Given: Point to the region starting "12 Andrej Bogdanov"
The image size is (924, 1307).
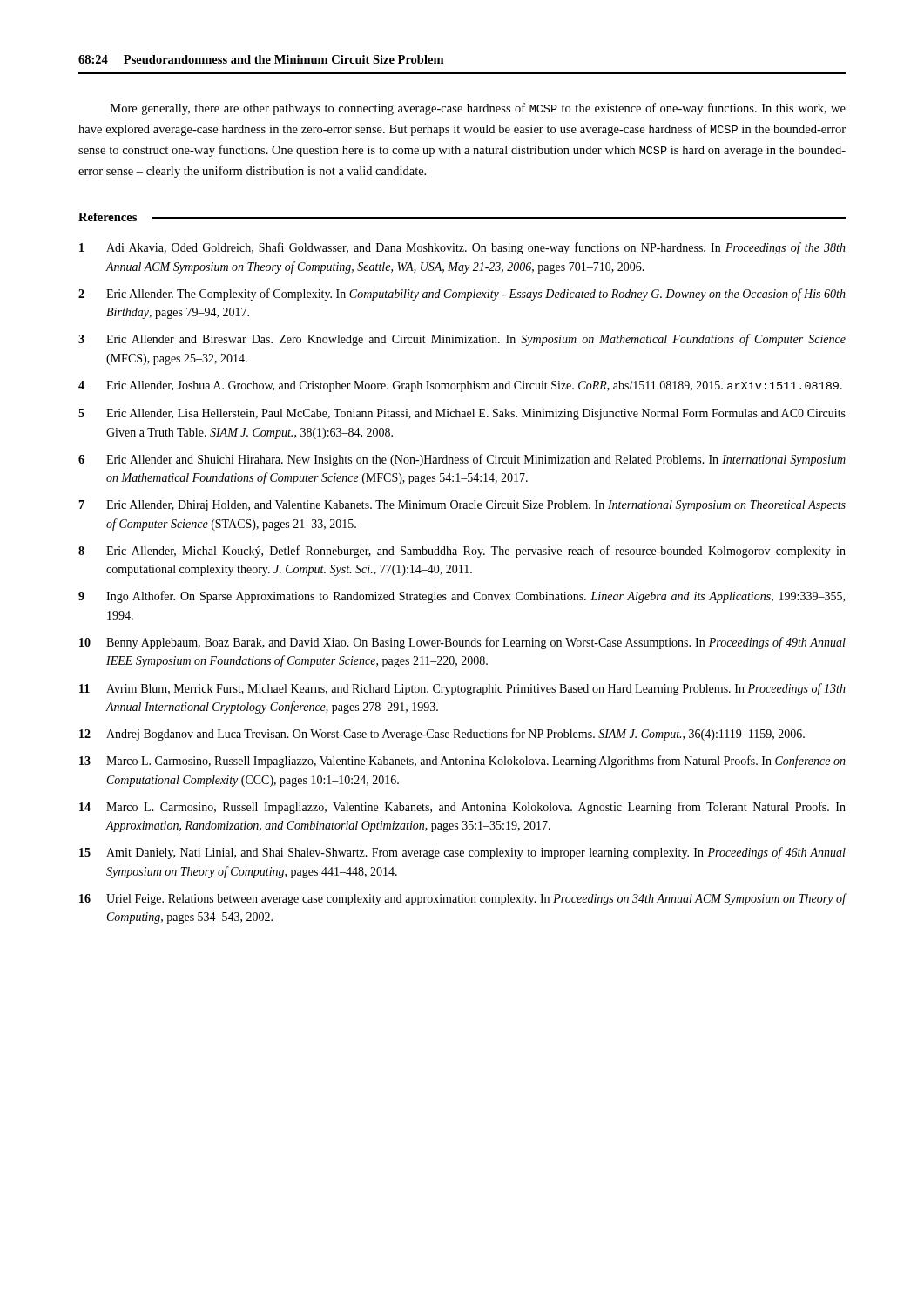Looking at the screenshot, I should pos(462,734).
